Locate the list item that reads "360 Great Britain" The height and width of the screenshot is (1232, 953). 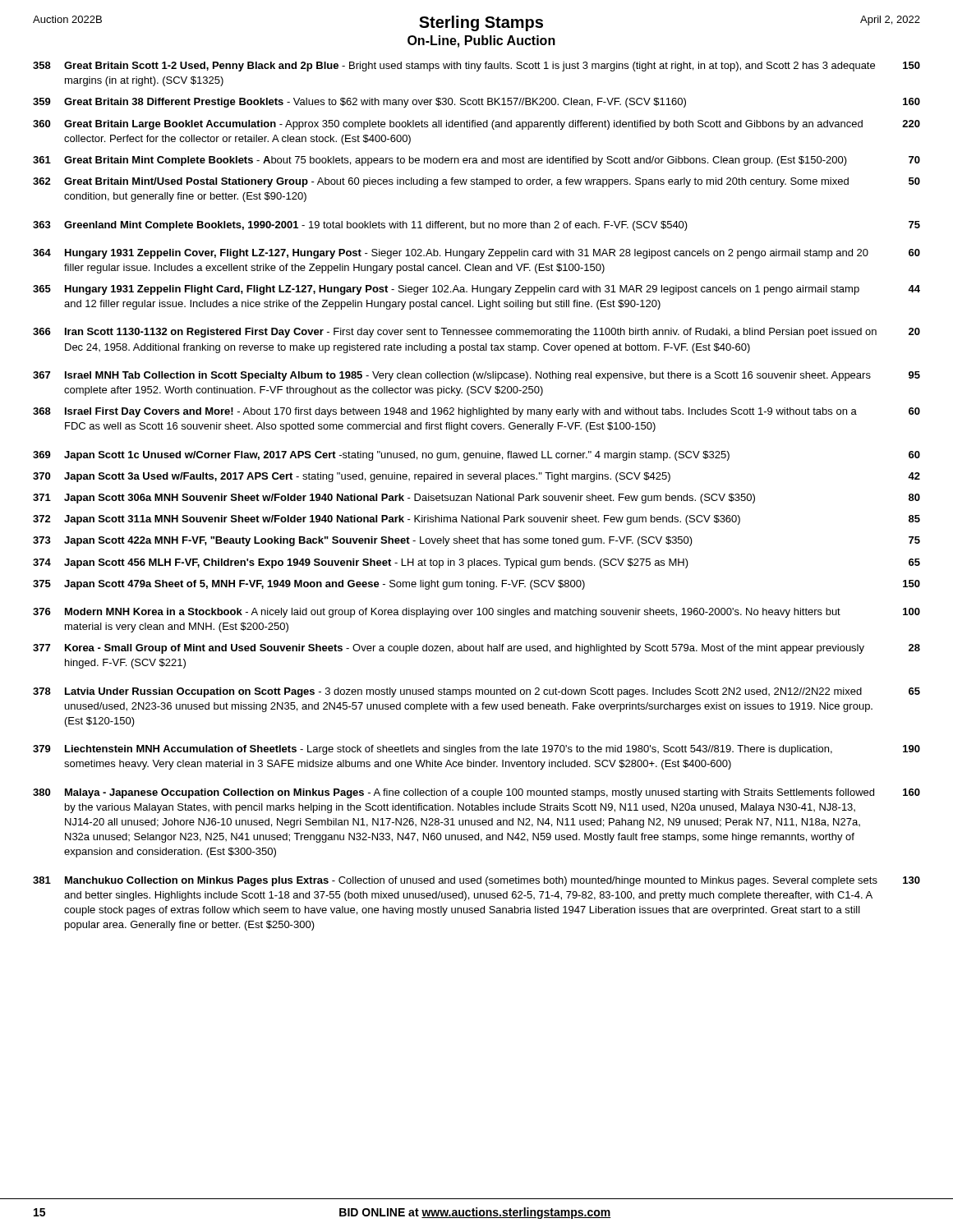click(x=476, y=131)
